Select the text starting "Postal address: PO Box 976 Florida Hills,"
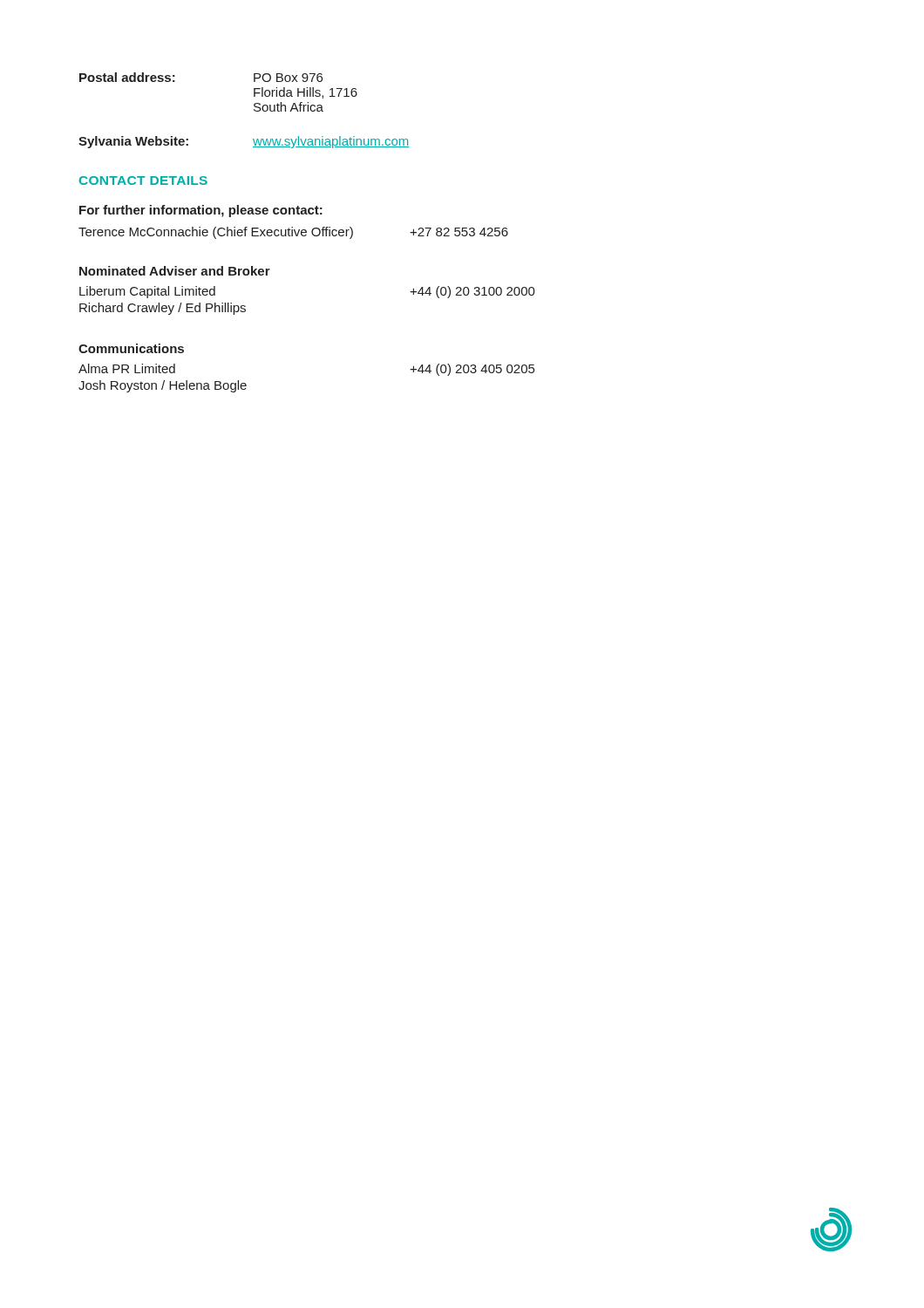The image size is (924, 1308). coord(128,77)
